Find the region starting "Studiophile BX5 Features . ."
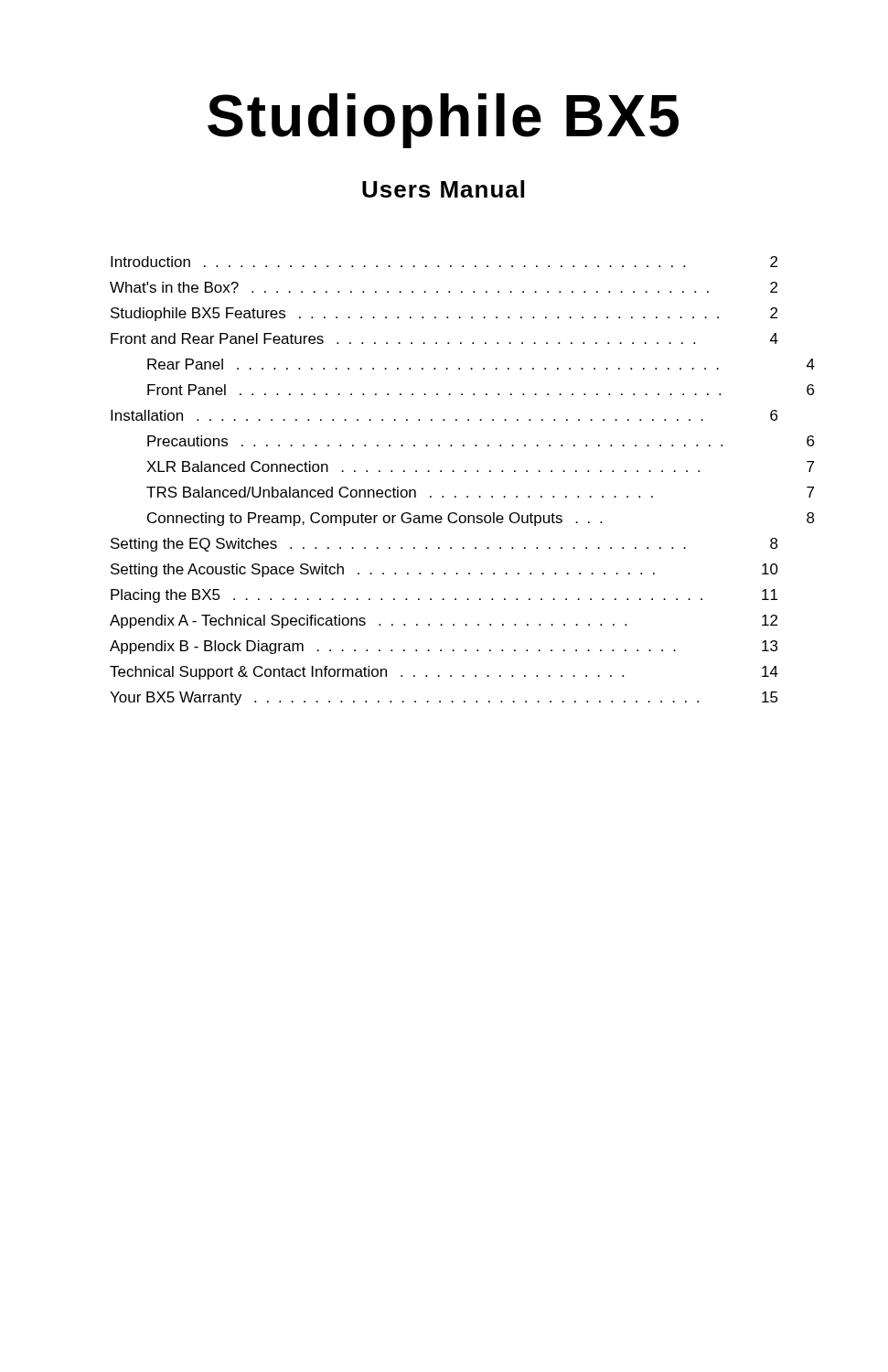The width and height of the screenshot is (888, 1372). coord(444,314)
